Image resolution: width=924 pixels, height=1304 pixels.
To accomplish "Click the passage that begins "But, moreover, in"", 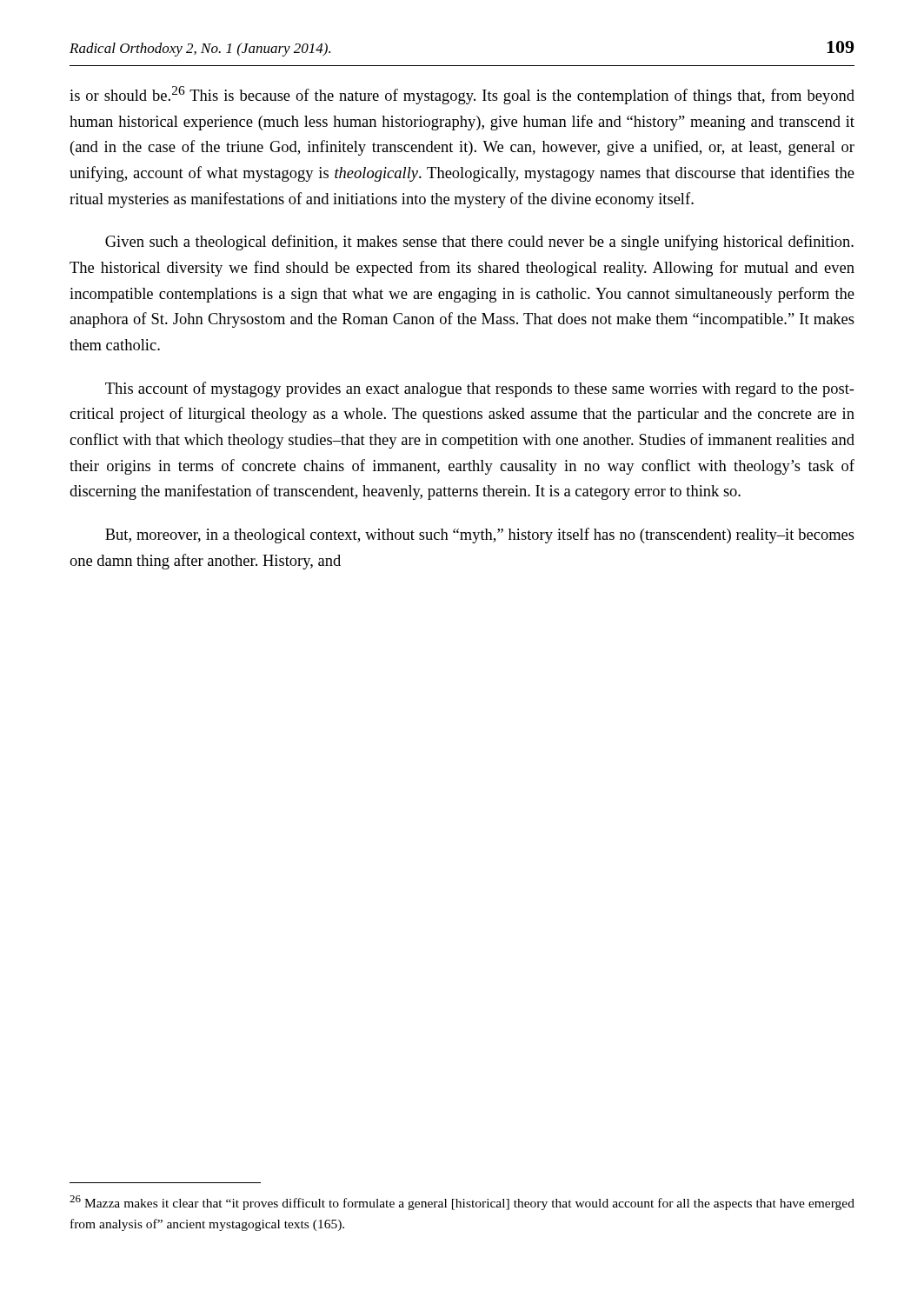I will [462, 548].
